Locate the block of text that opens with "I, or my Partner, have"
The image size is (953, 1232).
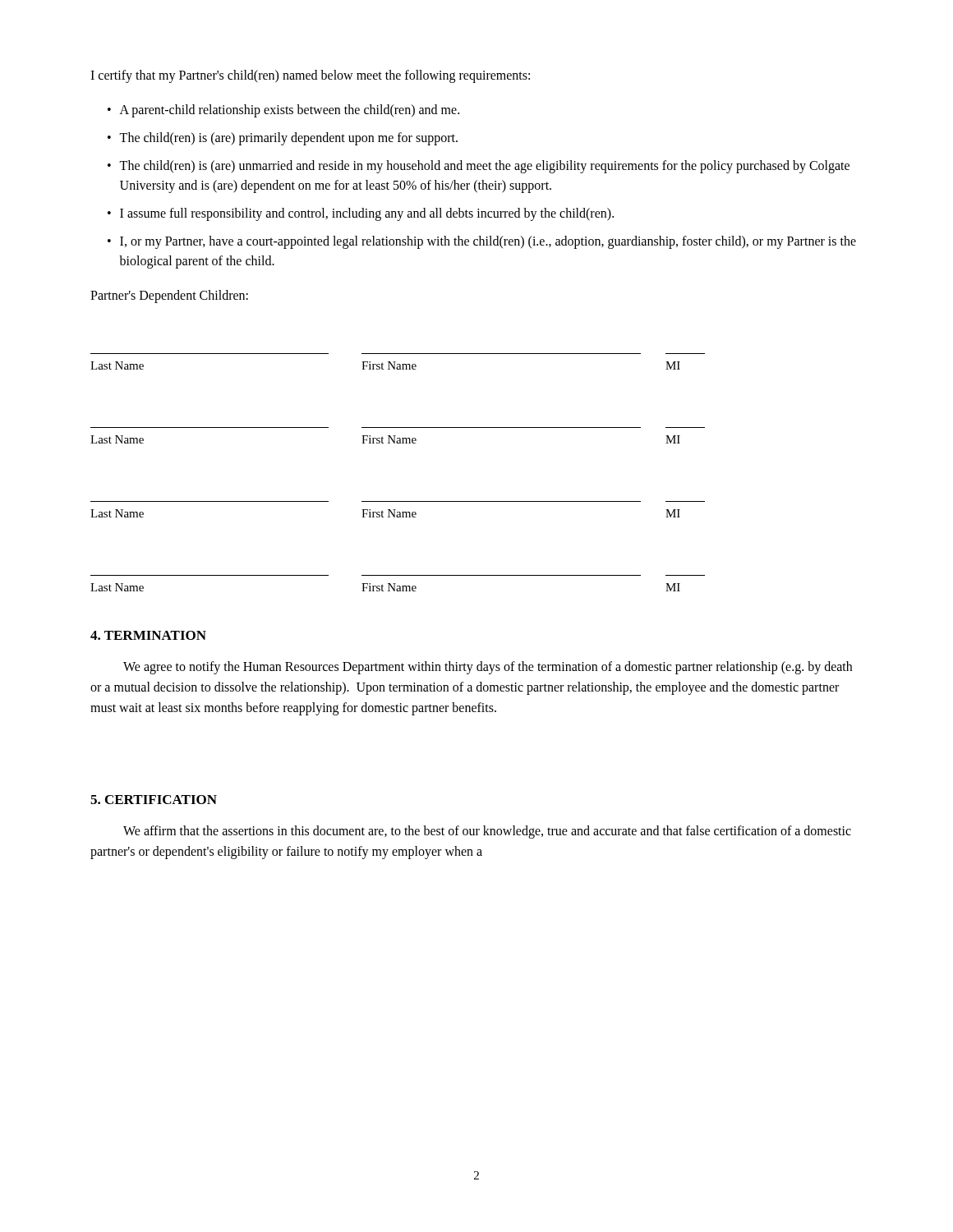pos(488,251)
